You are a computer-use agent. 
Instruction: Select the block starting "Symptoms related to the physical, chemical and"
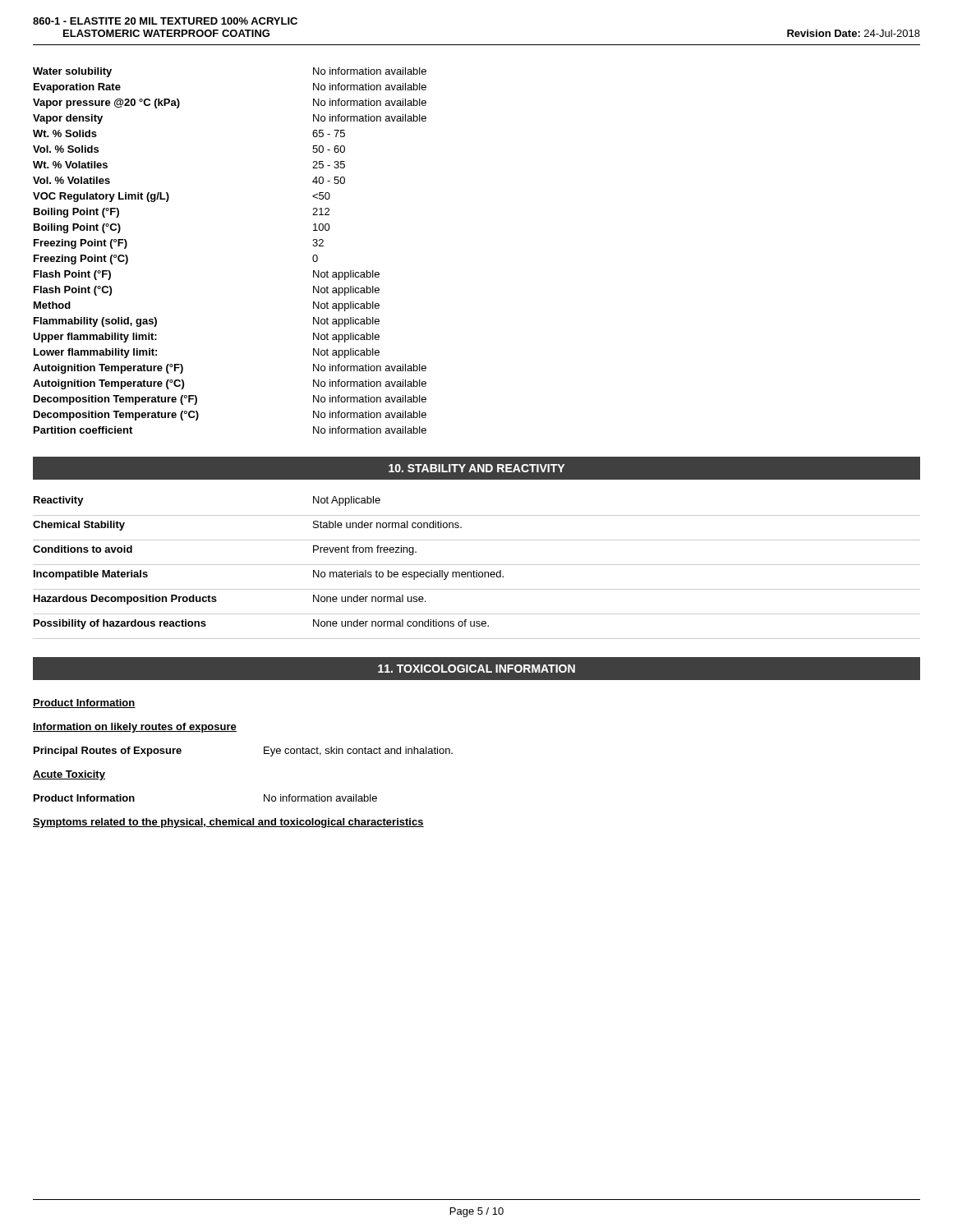pyautogui.click(x=228, y=822)
